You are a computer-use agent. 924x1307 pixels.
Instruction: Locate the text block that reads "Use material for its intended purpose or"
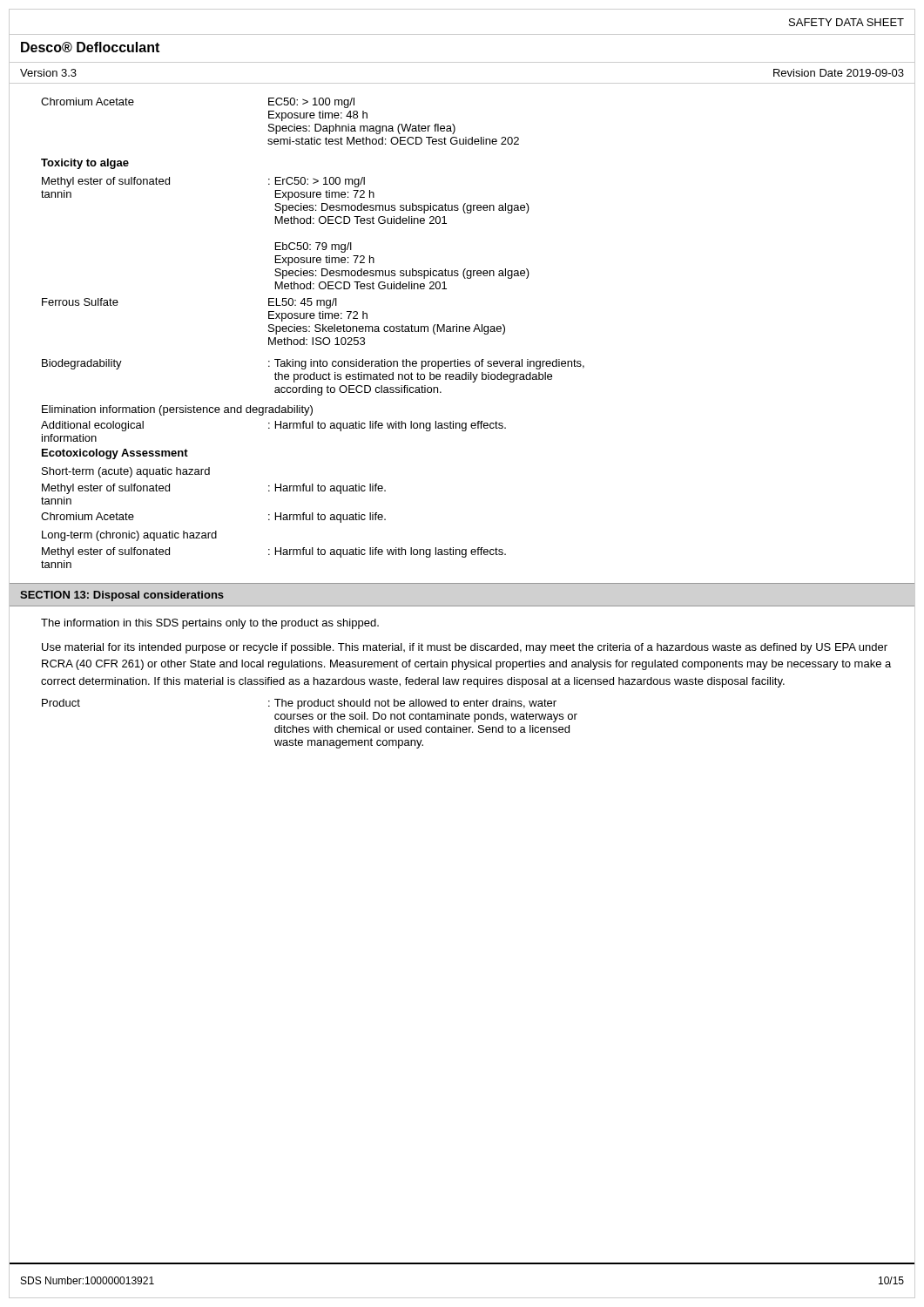[466, 664]
